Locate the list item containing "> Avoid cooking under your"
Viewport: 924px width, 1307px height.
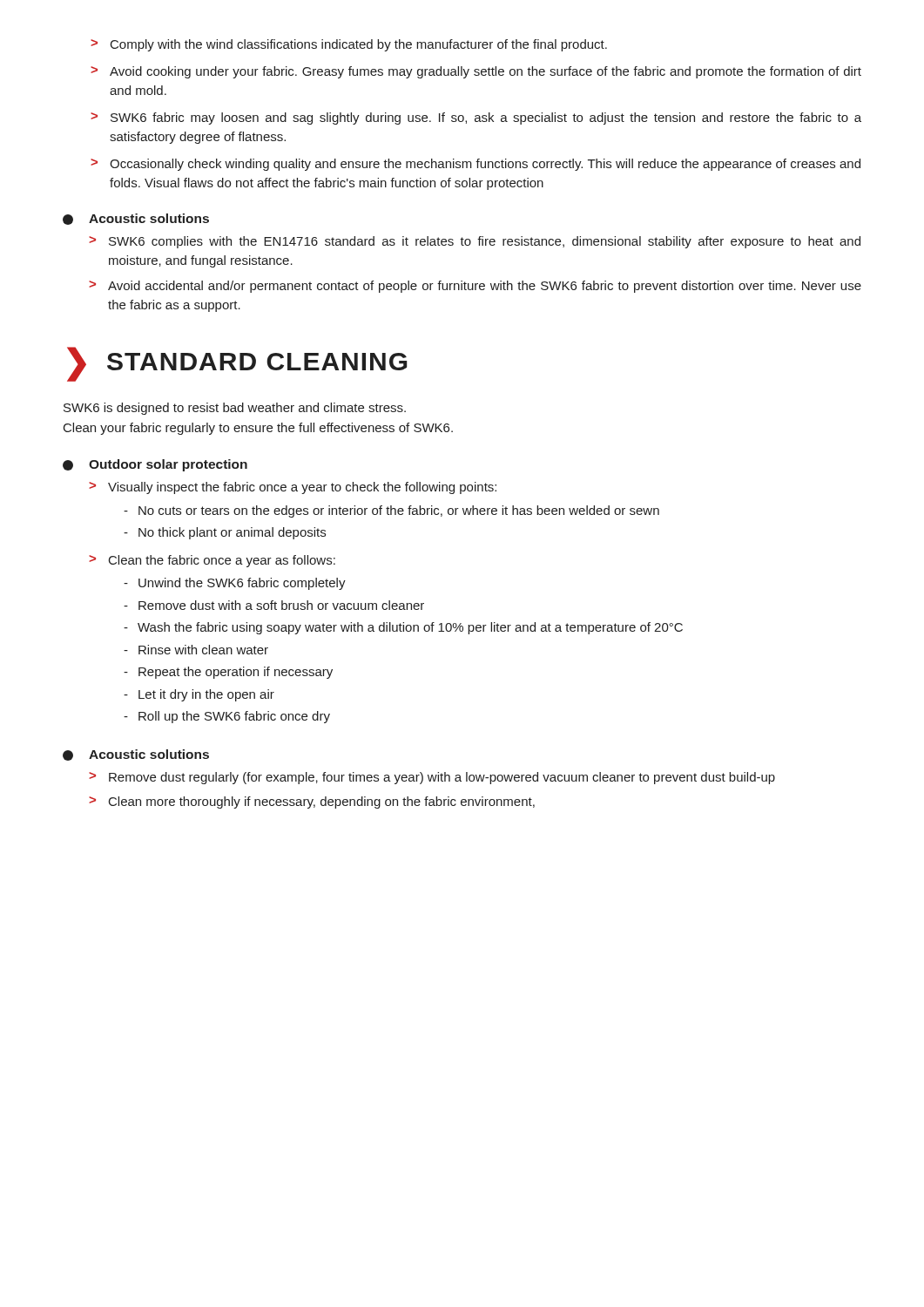point(476,81)
